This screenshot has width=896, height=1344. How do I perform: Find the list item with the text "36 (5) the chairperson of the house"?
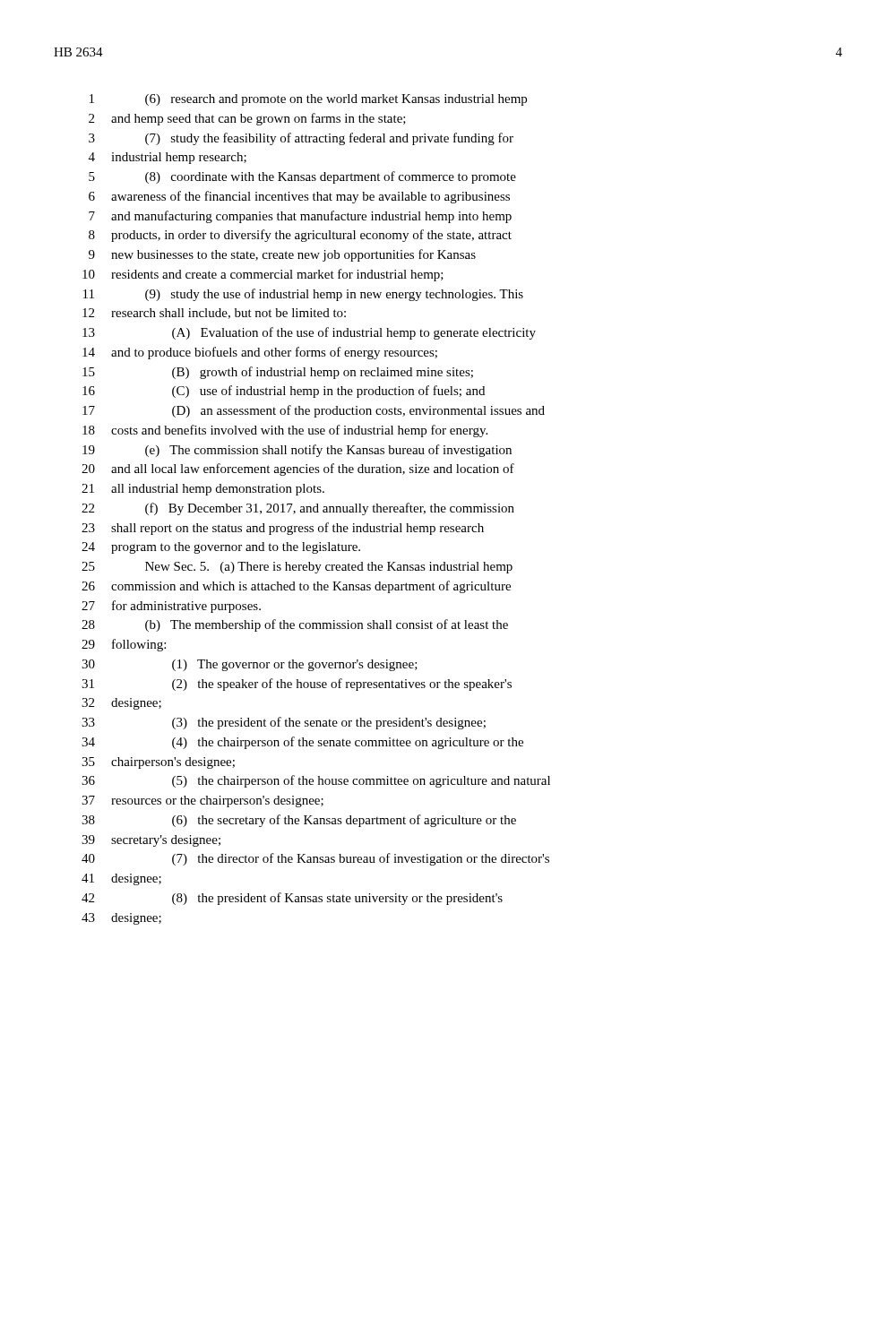click(x=448, y=791)
